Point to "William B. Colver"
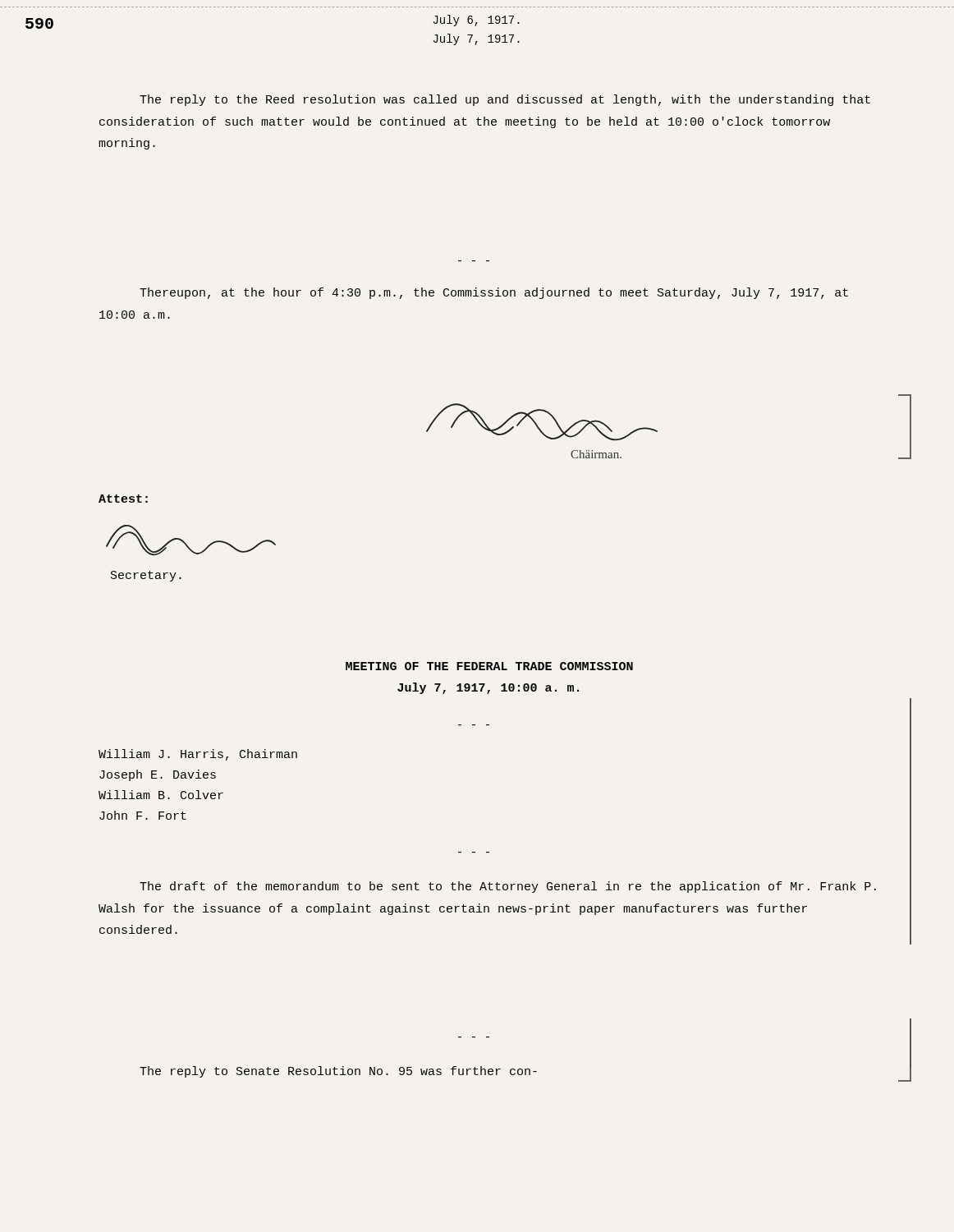Viewport: 954px width, 1232px height. coord(161,796)
